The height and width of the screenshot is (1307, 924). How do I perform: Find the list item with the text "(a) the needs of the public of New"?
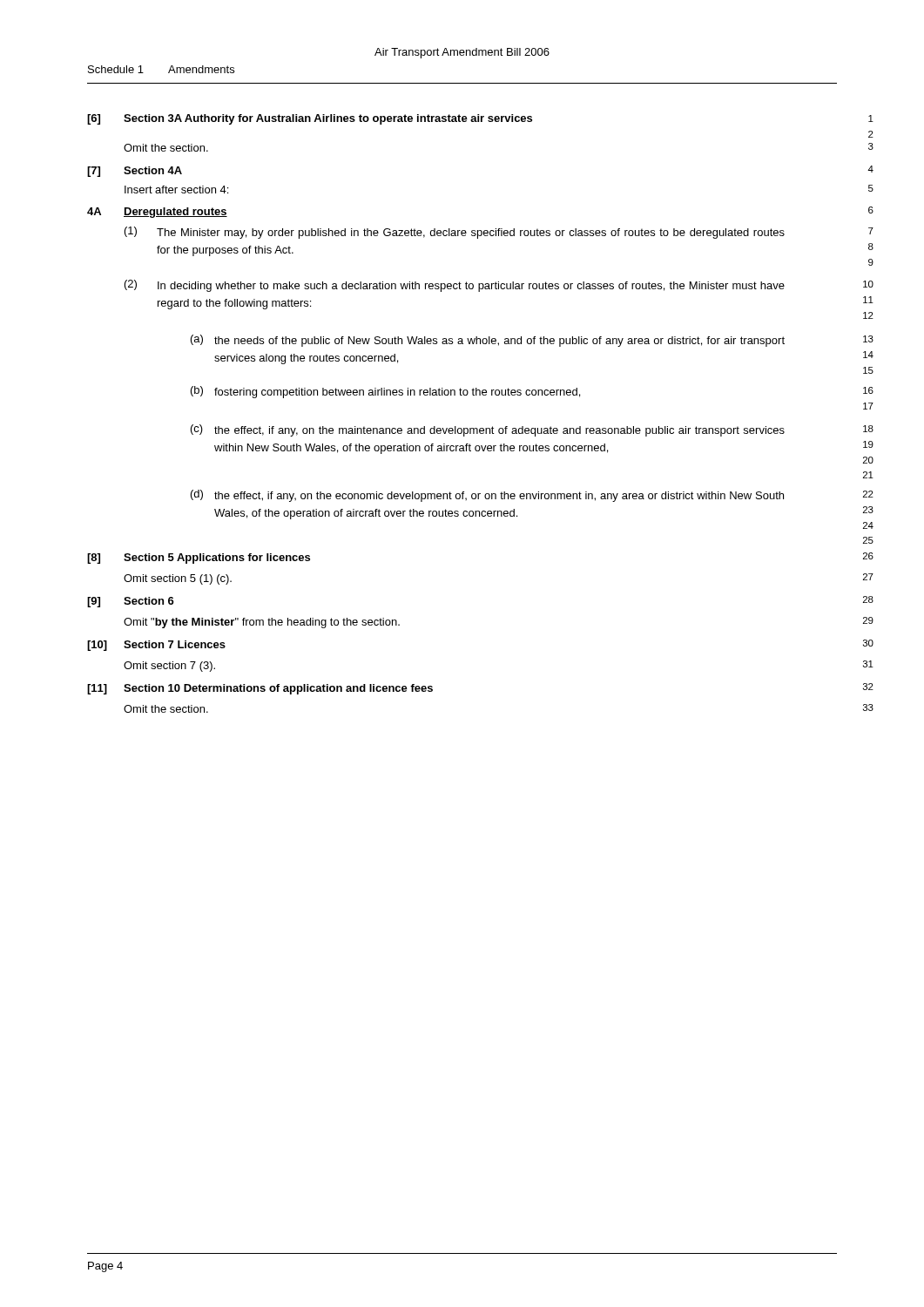(x=487, y=350)
